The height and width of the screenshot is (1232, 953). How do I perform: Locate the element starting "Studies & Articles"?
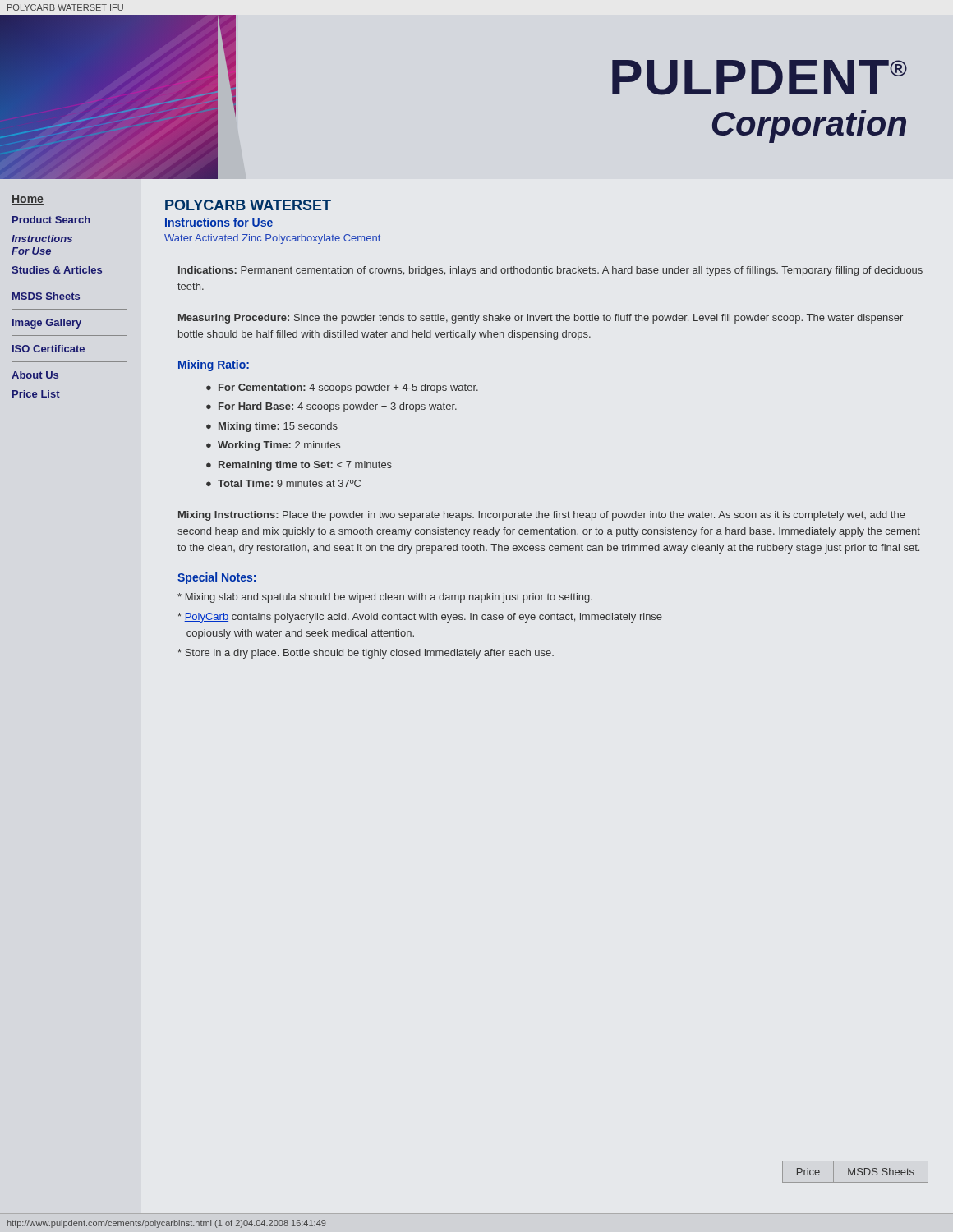coord(57,270)
